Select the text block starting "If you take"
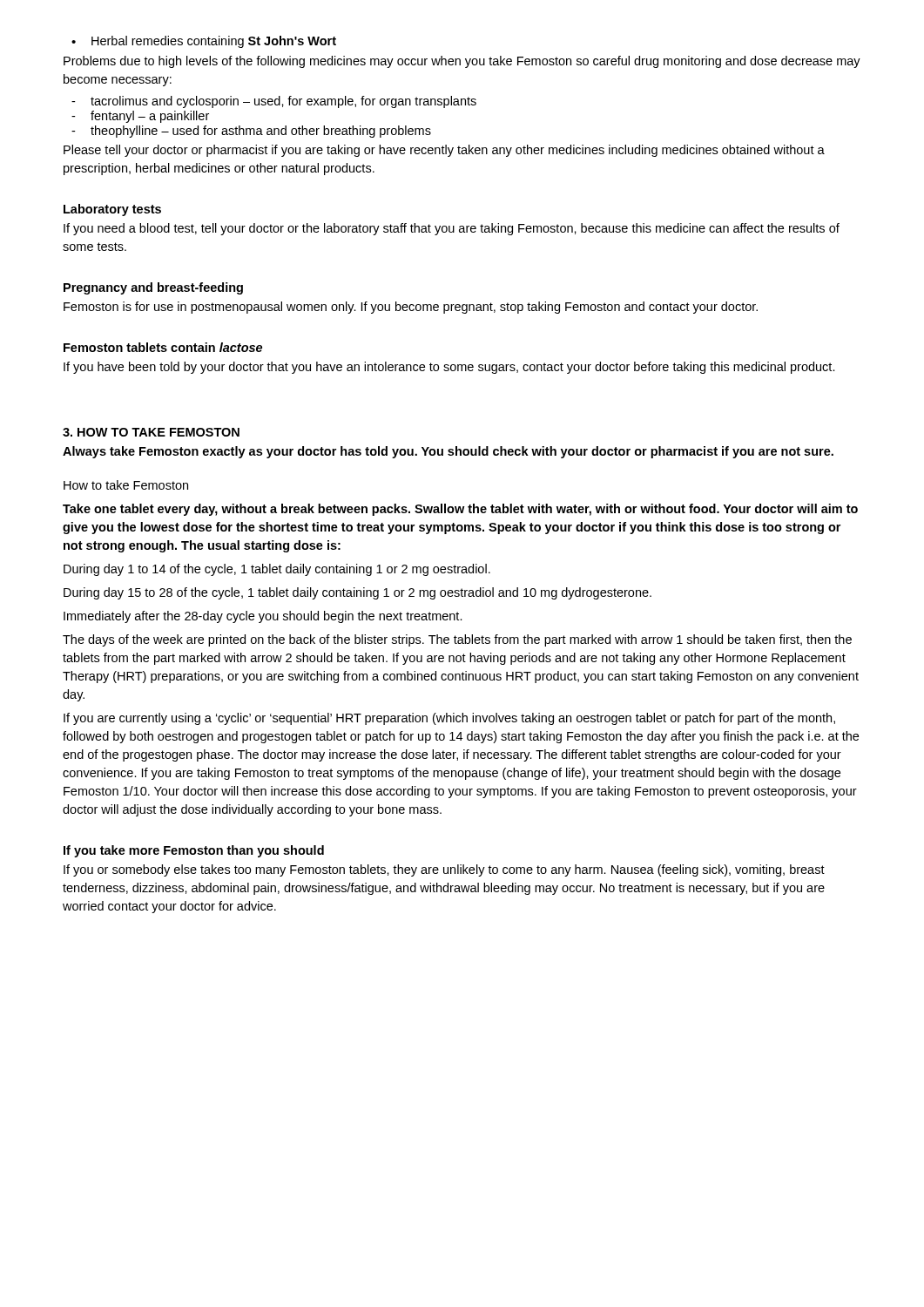Image resolution: width=924 pixels, height=1307 pixels. pos(194,851)
